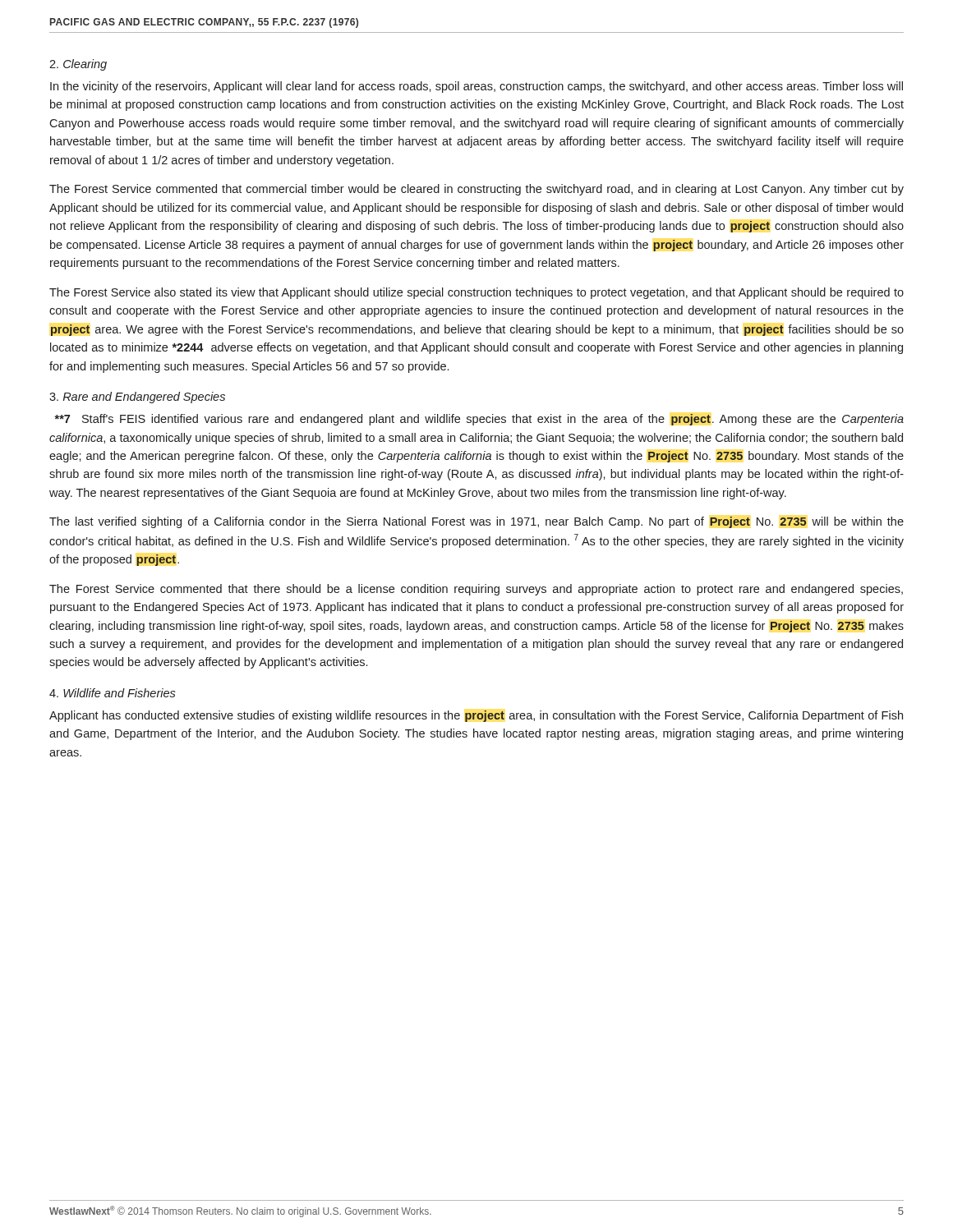The width and height of the screenshot is (953, 1232).
Task: Find the passage starting "Applicant has conducted extensive studies of existing"
Action: click(x=476, y=734)
